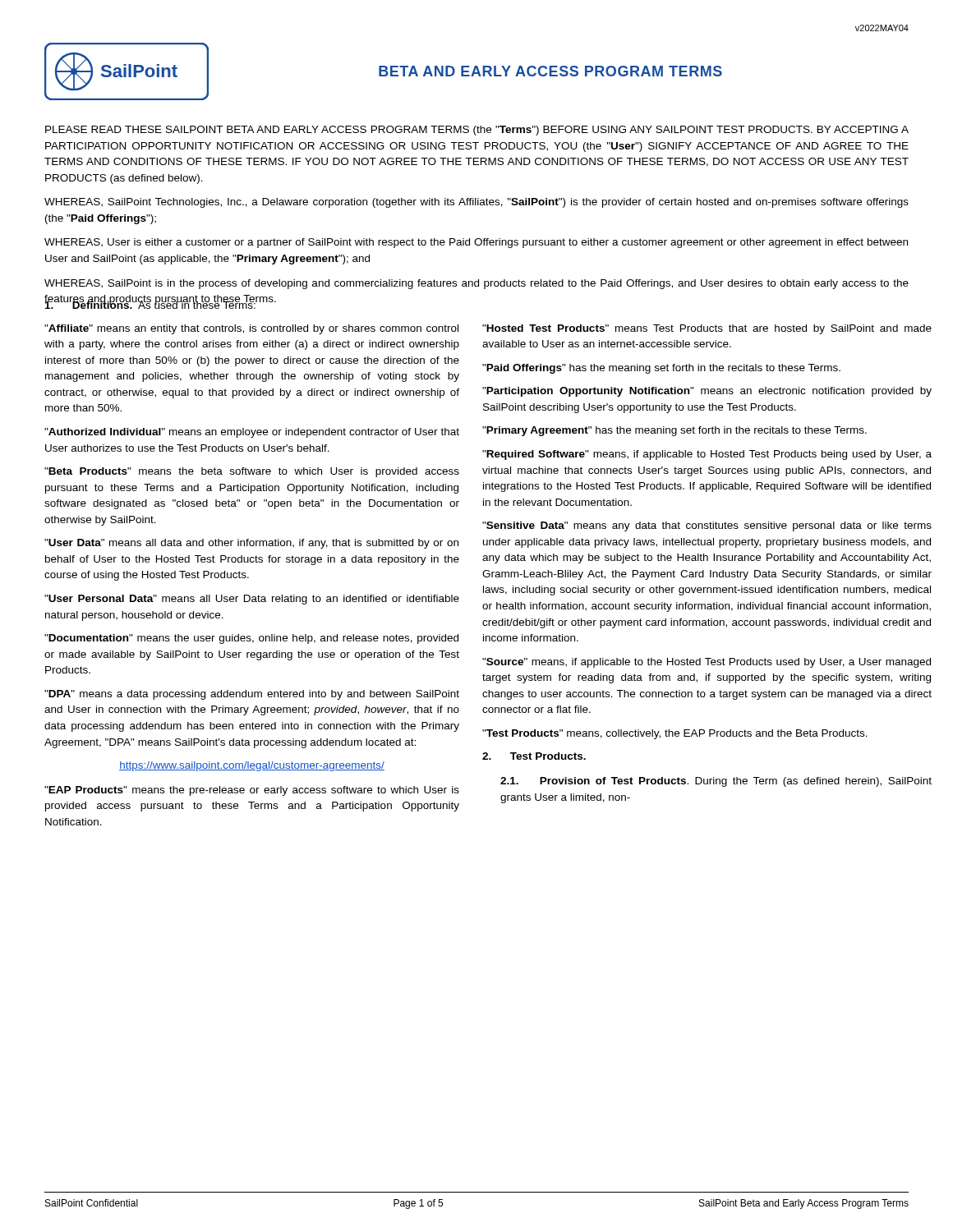Select the text block containing ""Participation Opportunity Notification" means an electronic notification"
This screenshot has height=1232, width=953.
(707, 399)
